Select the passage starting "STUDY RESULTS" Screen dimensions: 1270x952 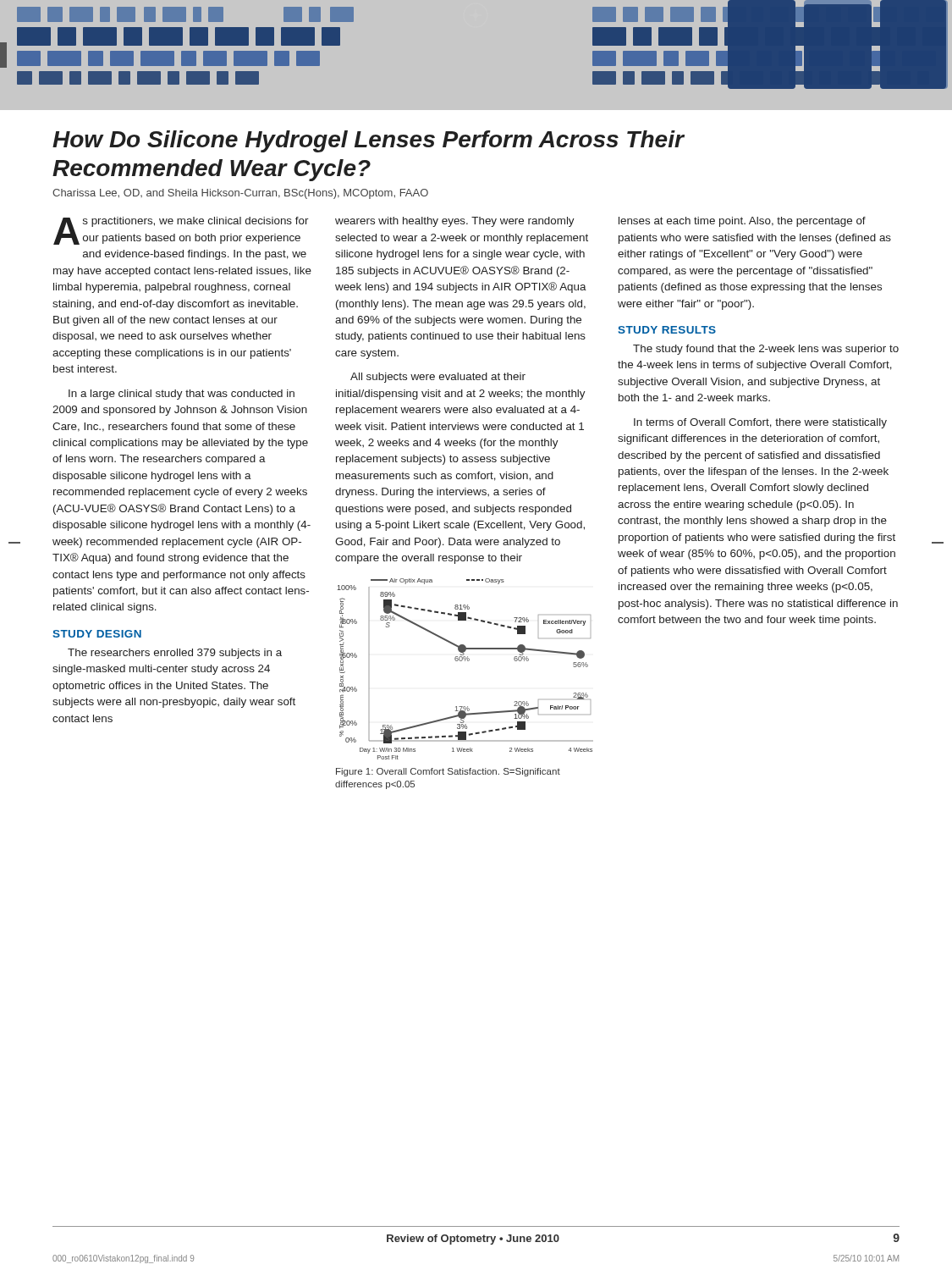(667, 330)
